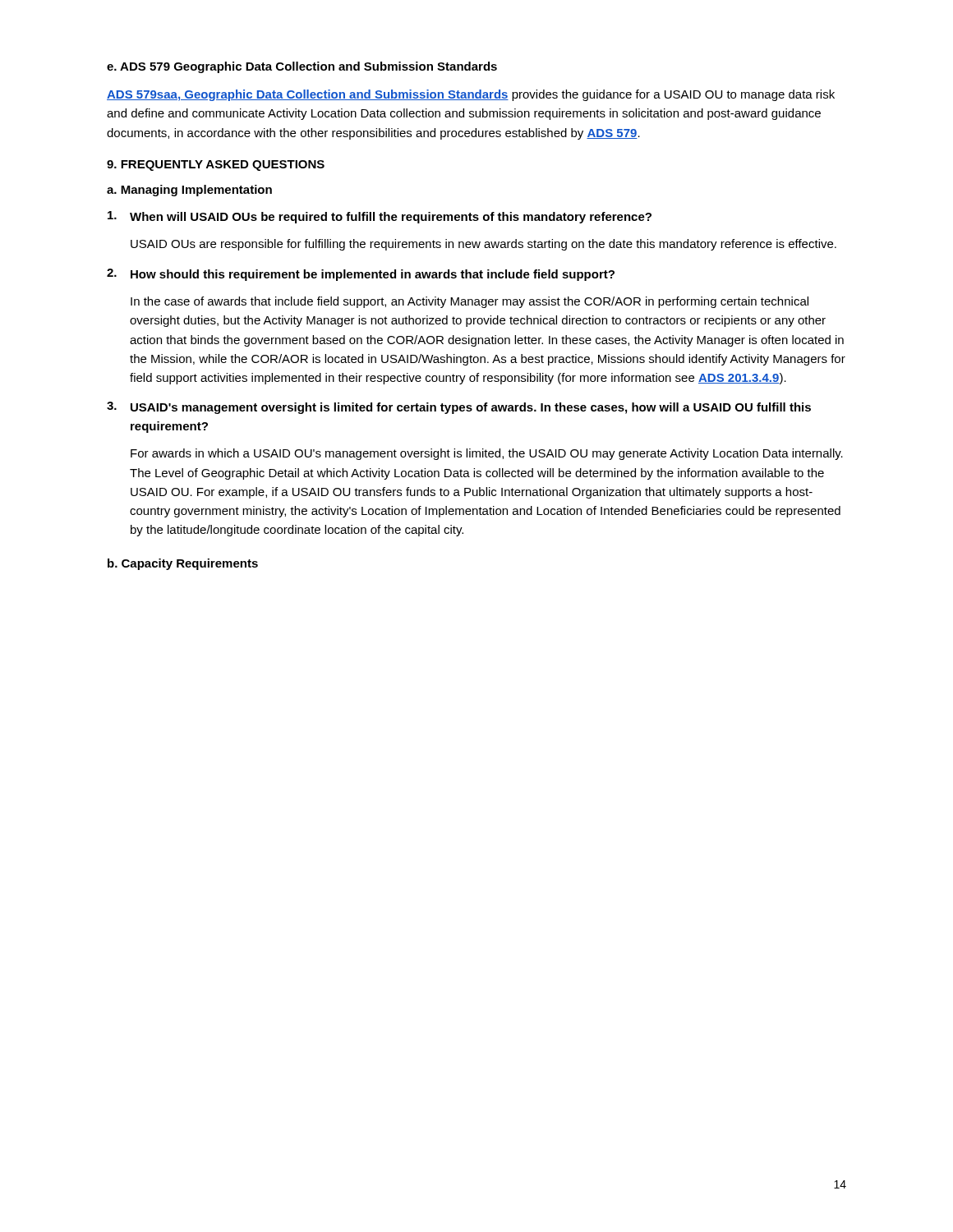Find the element starting "b. Capacity Requirements"

182,563
